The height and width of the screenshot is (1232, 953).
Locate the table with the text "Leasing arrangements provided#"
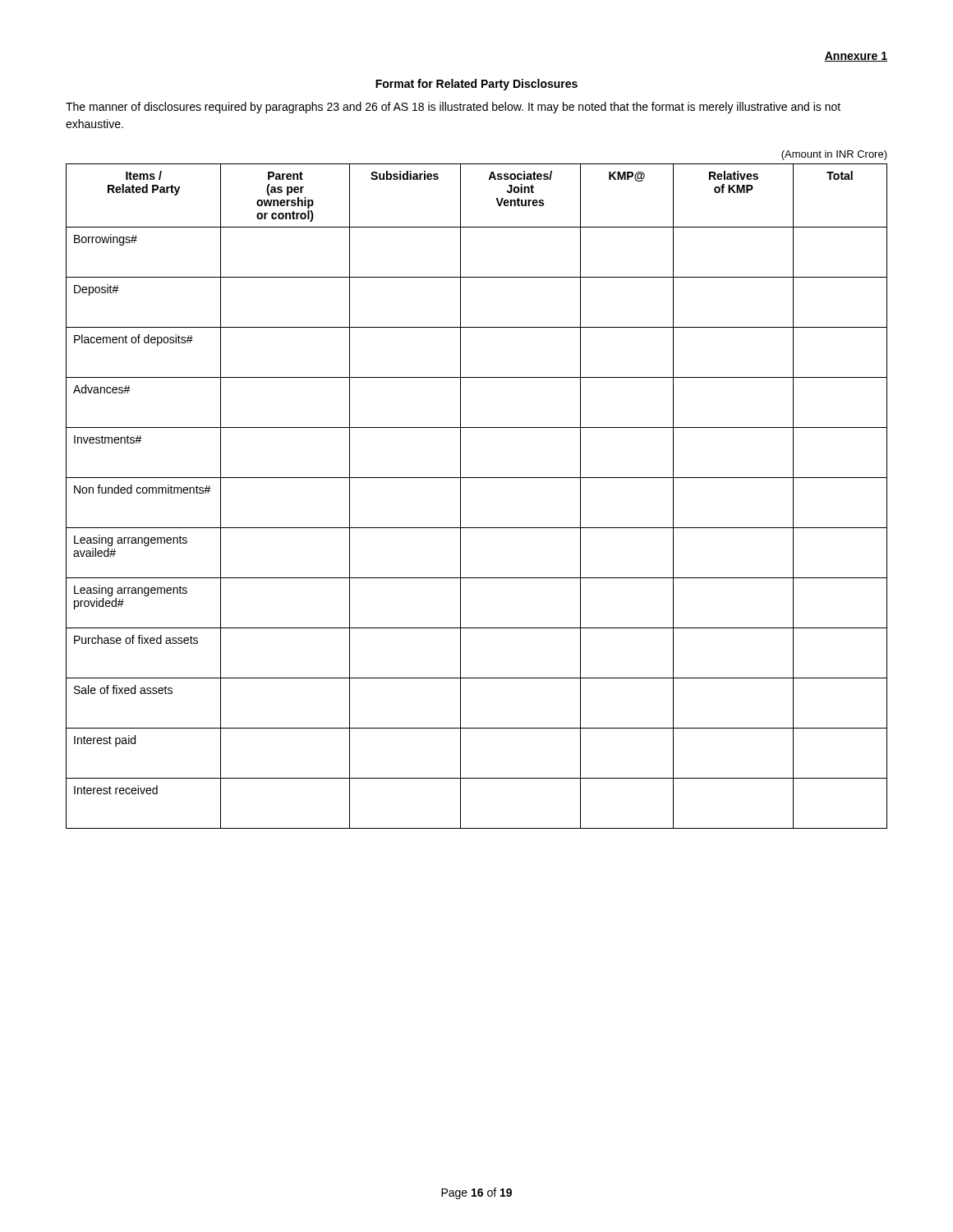pos(476,496)
